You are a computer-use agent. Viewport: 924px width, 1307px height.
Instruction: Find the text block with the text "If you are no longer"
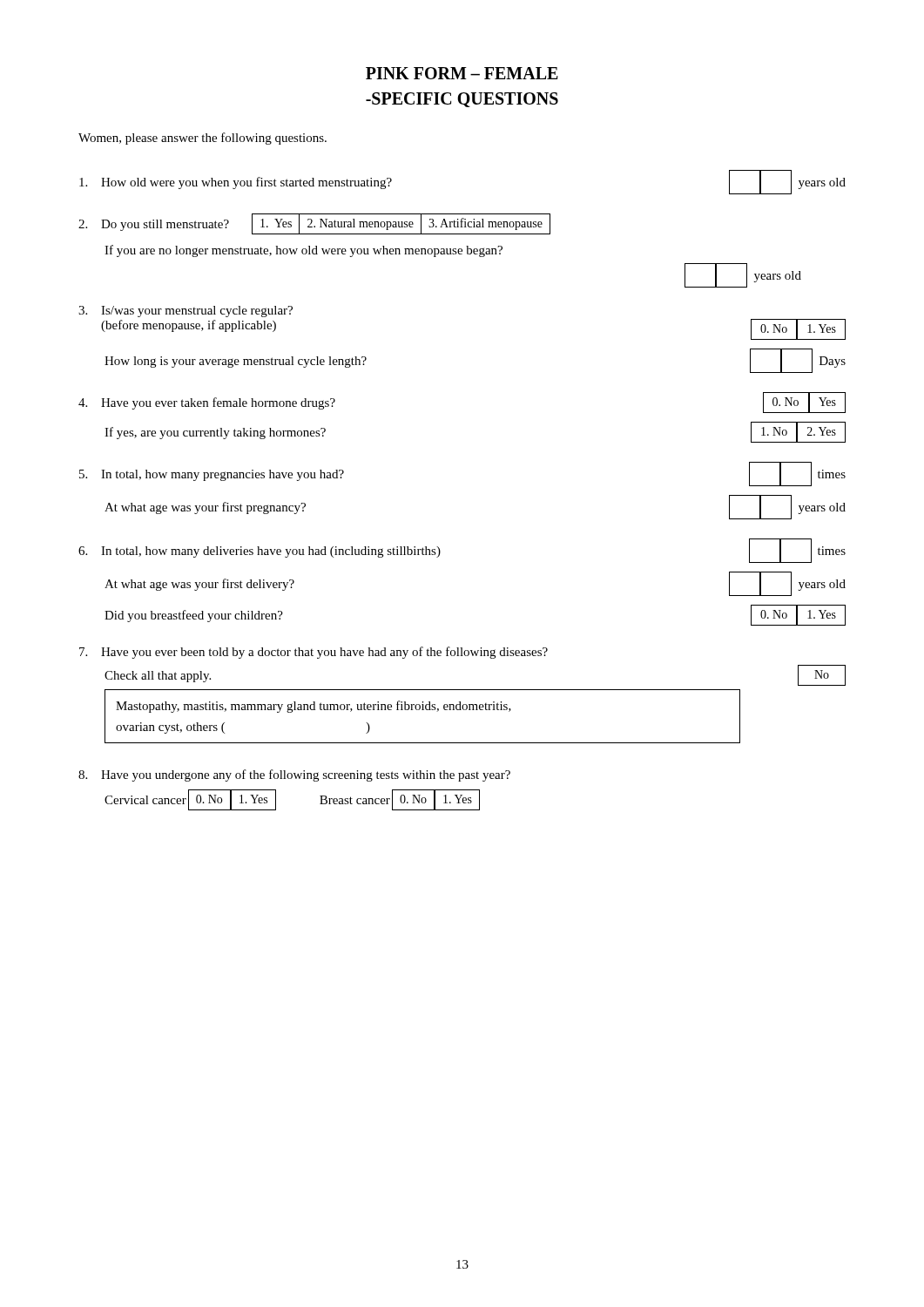click(x=475, y=265)
